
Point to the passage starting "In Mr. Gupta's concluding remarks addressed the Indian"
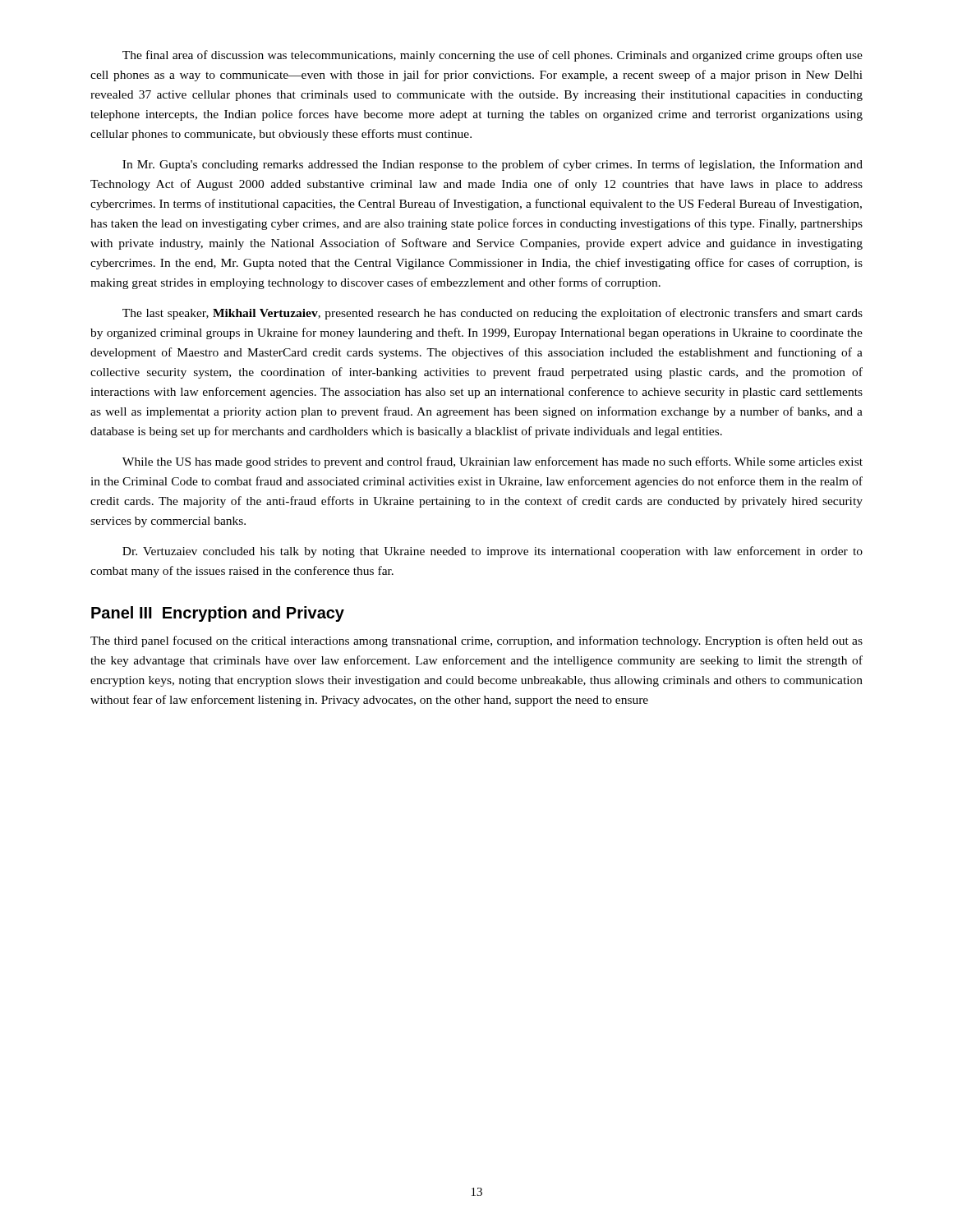click(476, 224)
